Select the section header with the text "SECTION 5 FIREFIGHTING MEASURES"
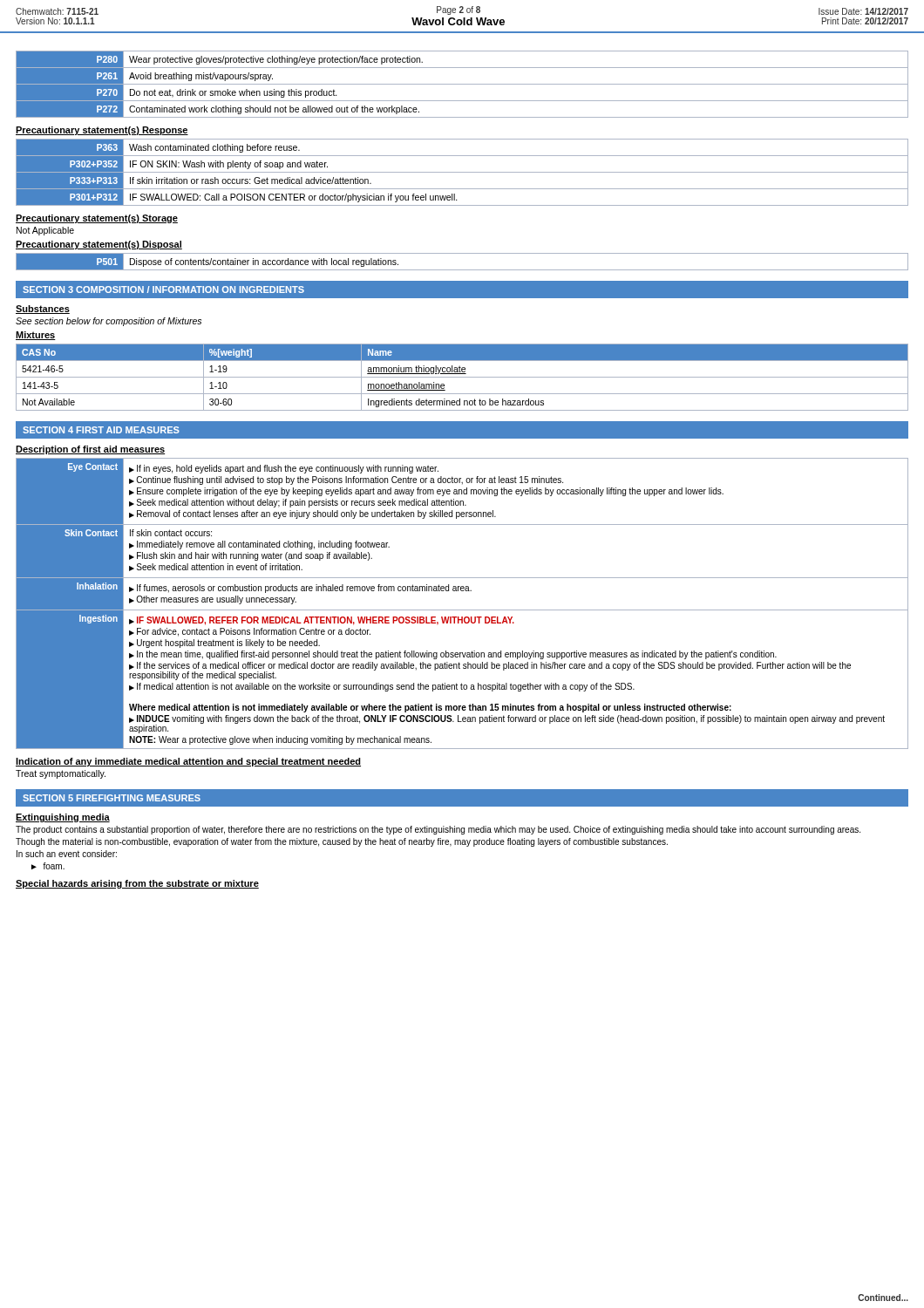Viewport: 924px width, 1308px height. [112, 798]
